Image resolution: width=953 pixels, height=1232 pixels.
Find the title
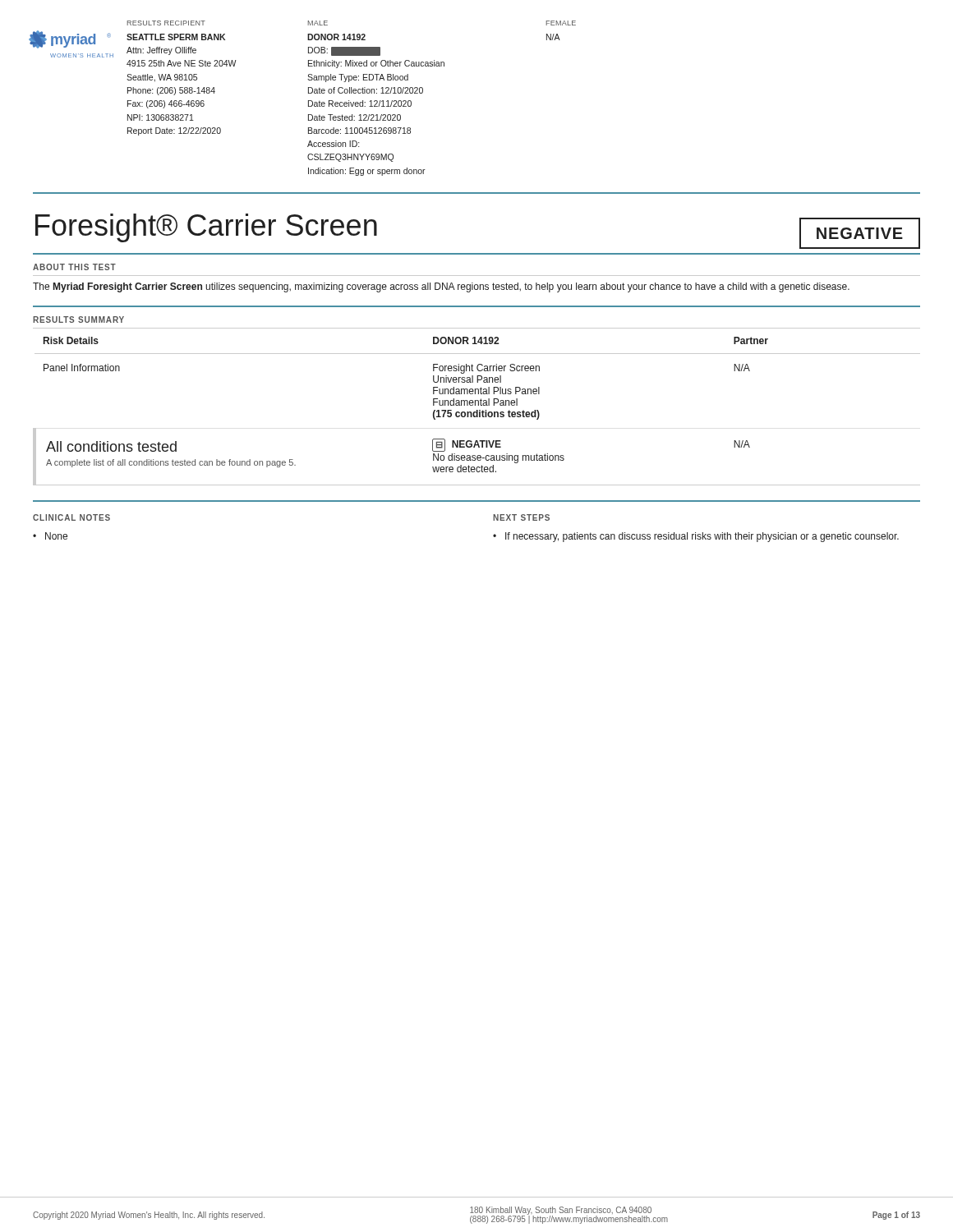[206, 225]
